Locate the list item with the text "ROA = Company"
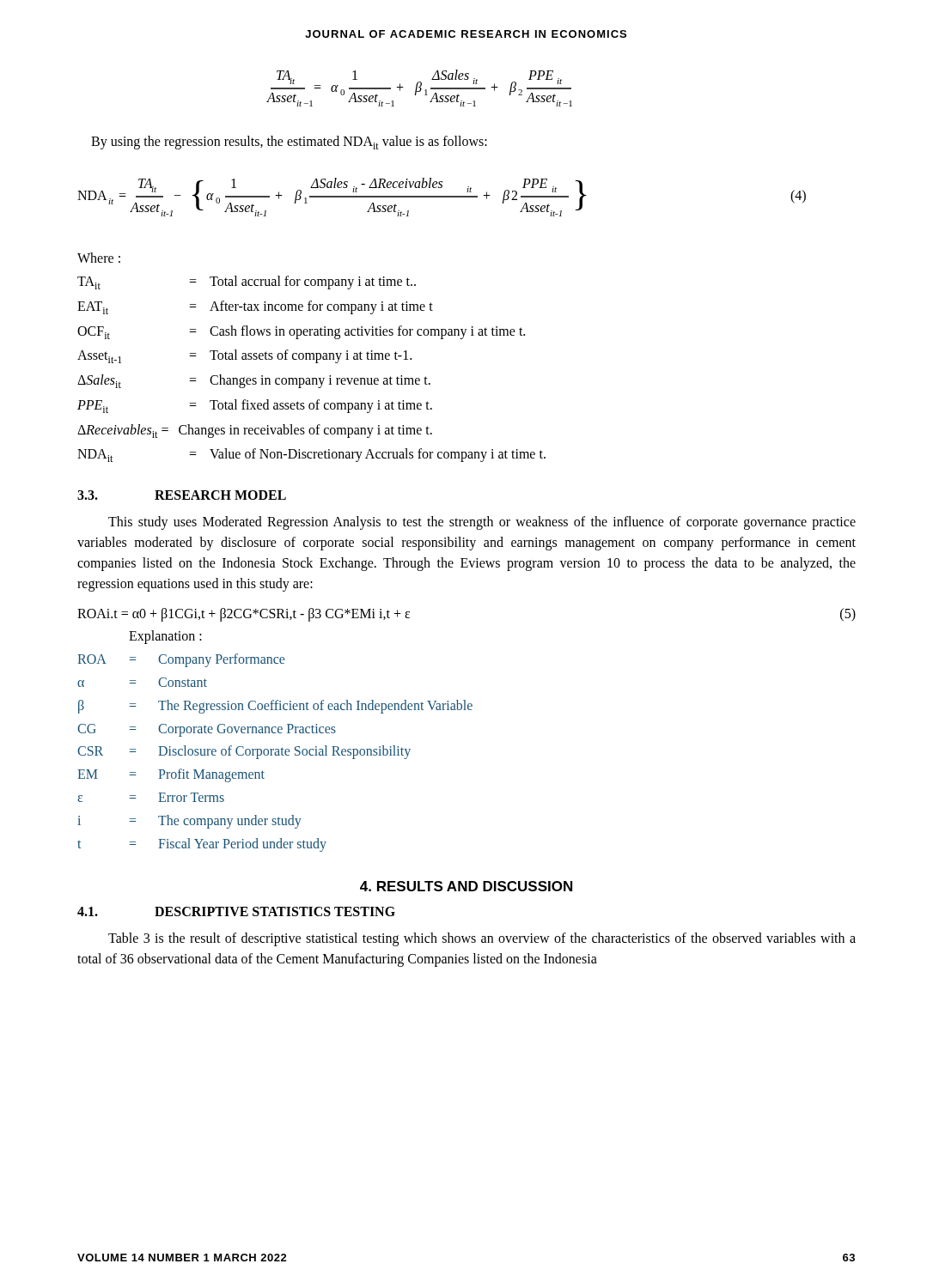The width and height of the screenshot is (933, 1288). tap(181, 660)
